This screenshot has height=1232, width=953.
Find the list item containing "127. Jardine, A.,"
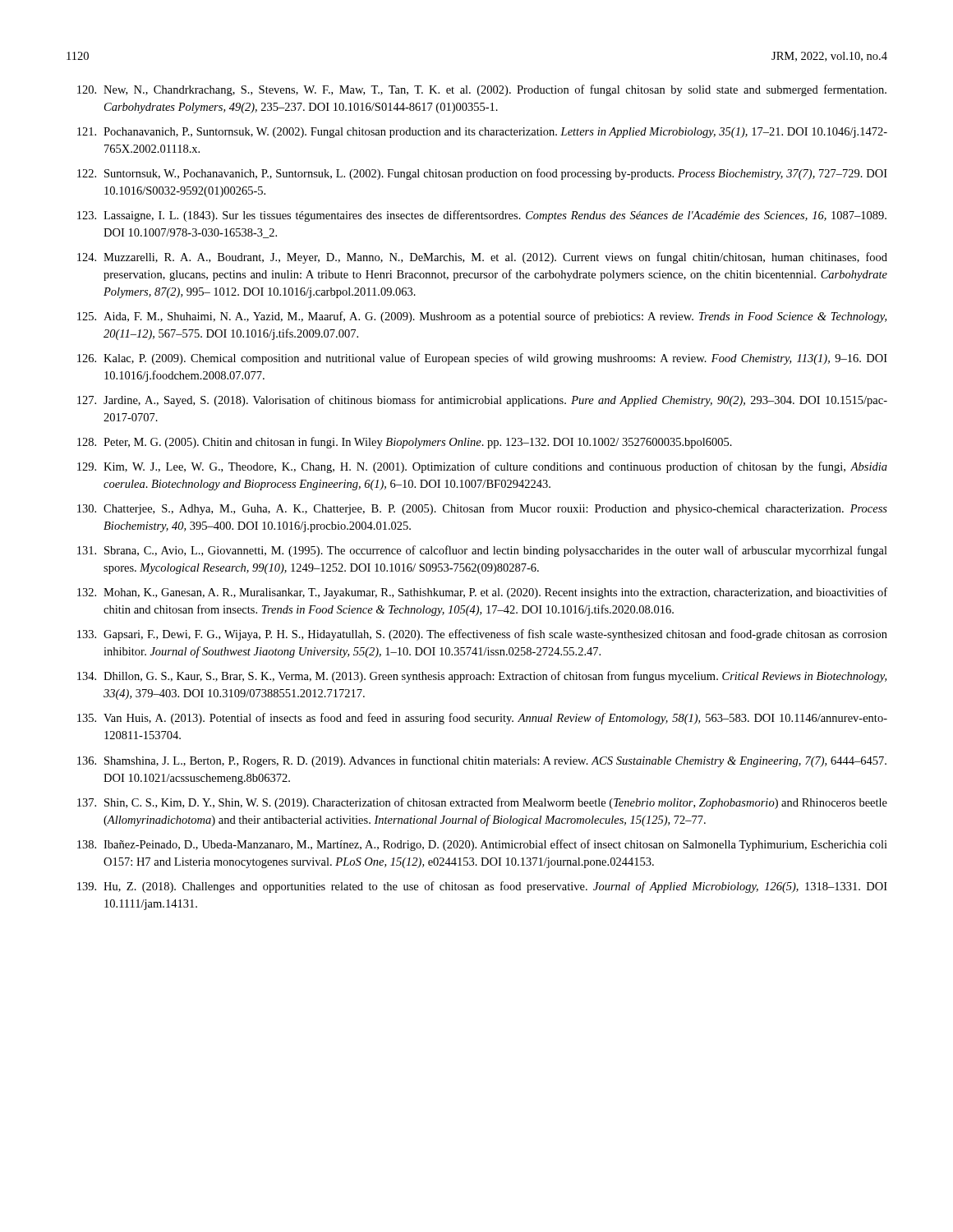[476, 409]
